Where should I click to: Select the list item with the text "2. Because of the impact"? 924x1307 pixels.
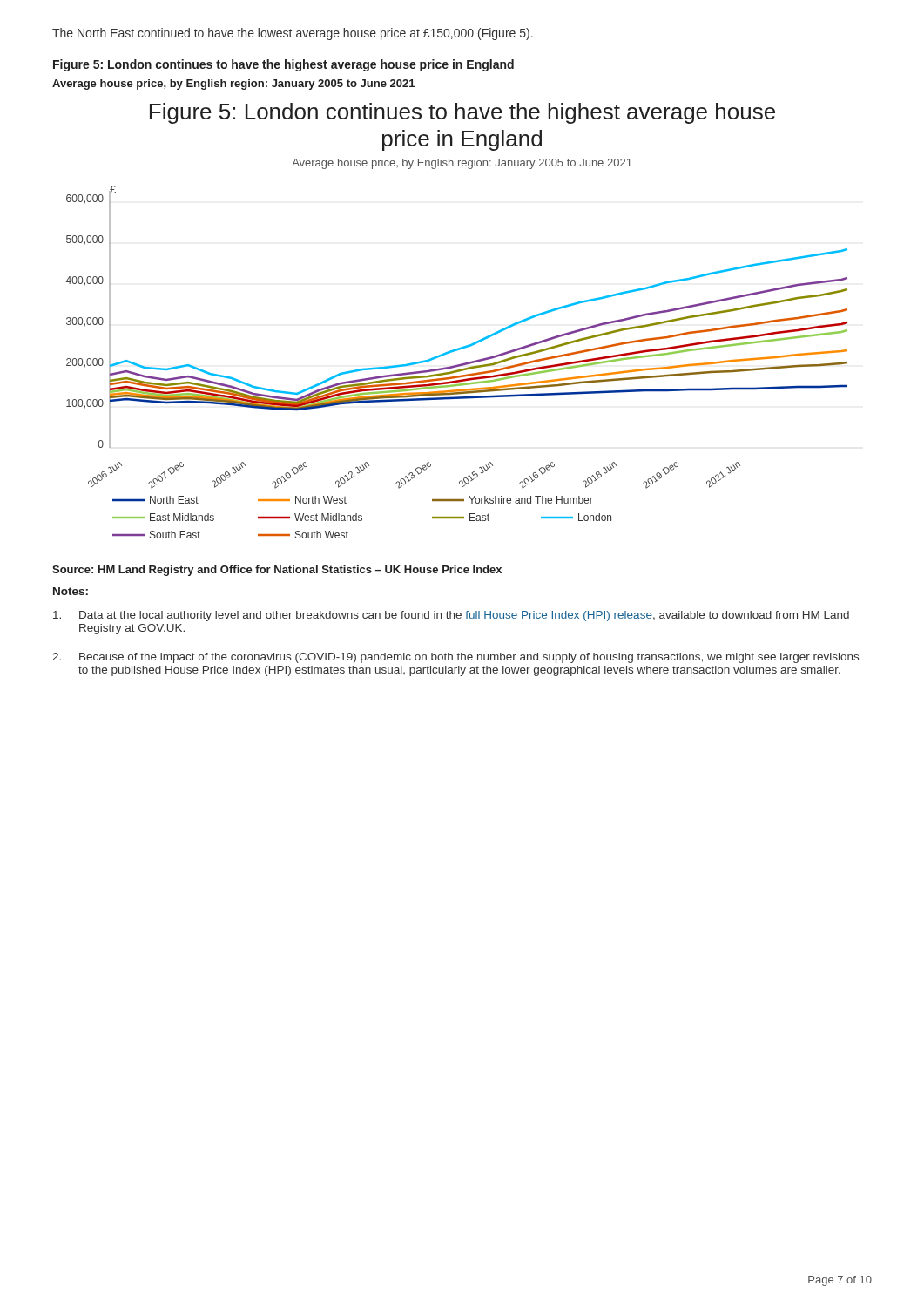pyautogui.click(x=462, y=663)
